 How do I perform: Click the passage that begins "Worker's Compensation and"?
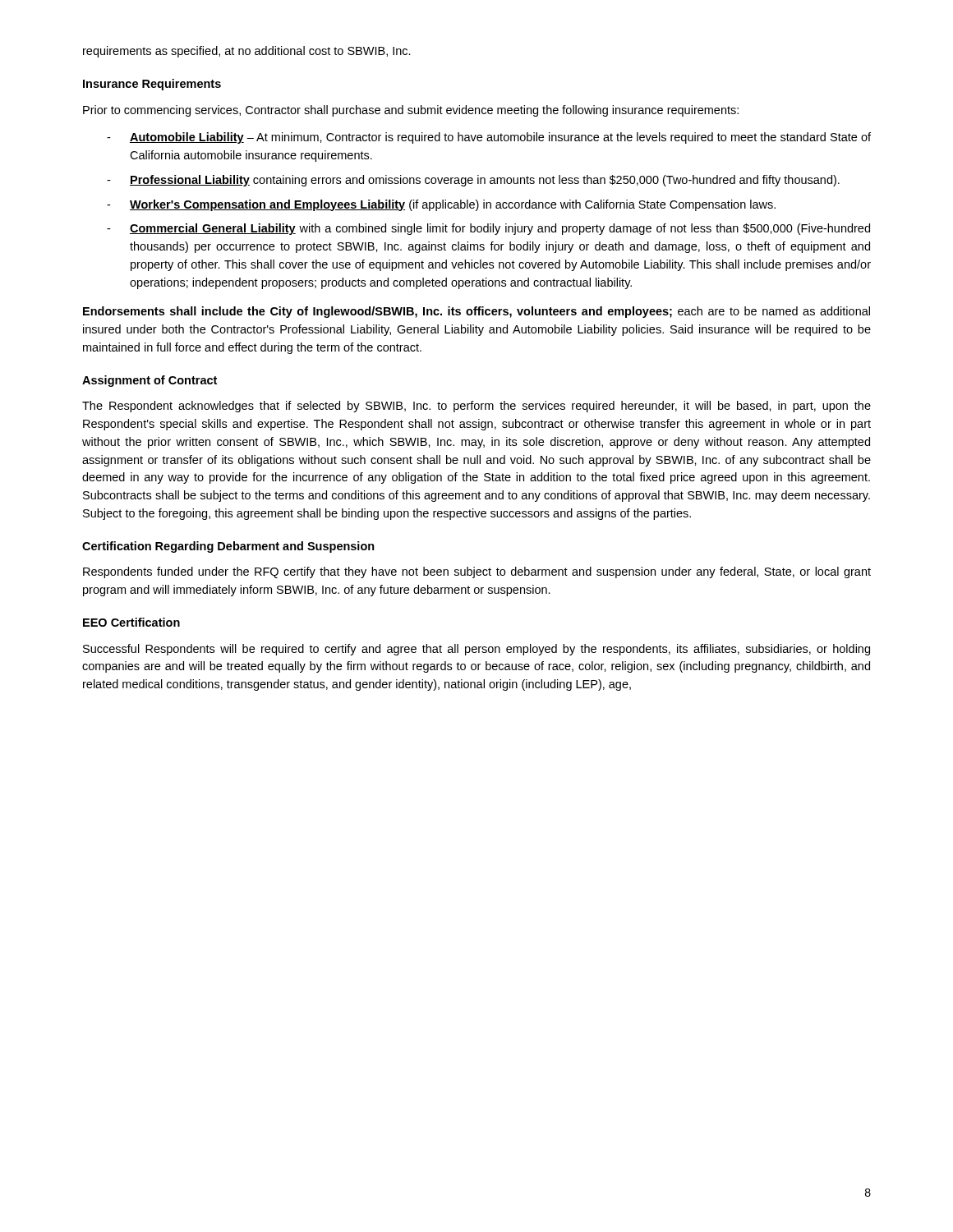pos(453,204)
